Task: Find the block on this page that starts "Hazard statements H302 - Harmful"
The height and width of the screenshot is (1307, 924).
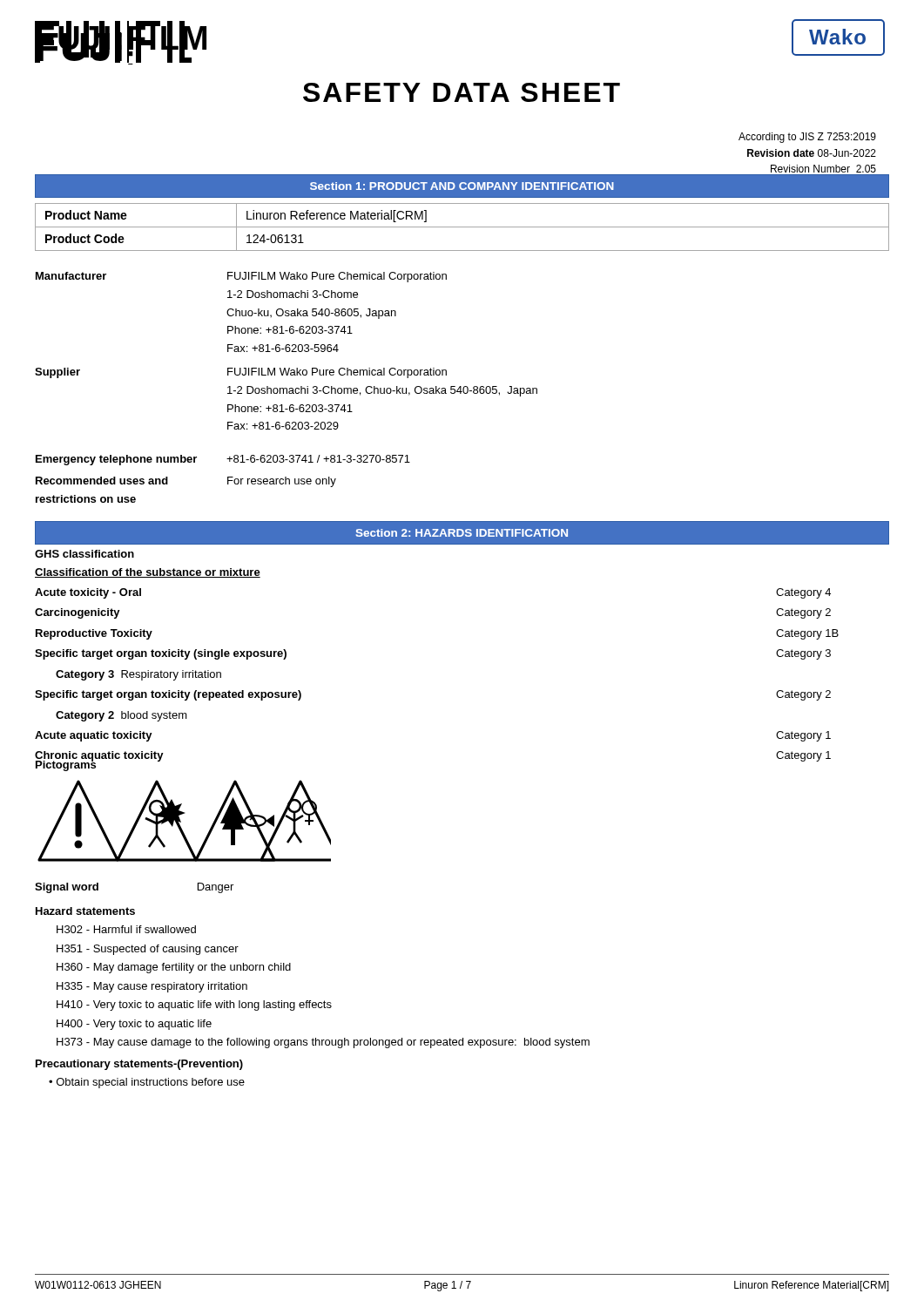Action: coord(85,911)
